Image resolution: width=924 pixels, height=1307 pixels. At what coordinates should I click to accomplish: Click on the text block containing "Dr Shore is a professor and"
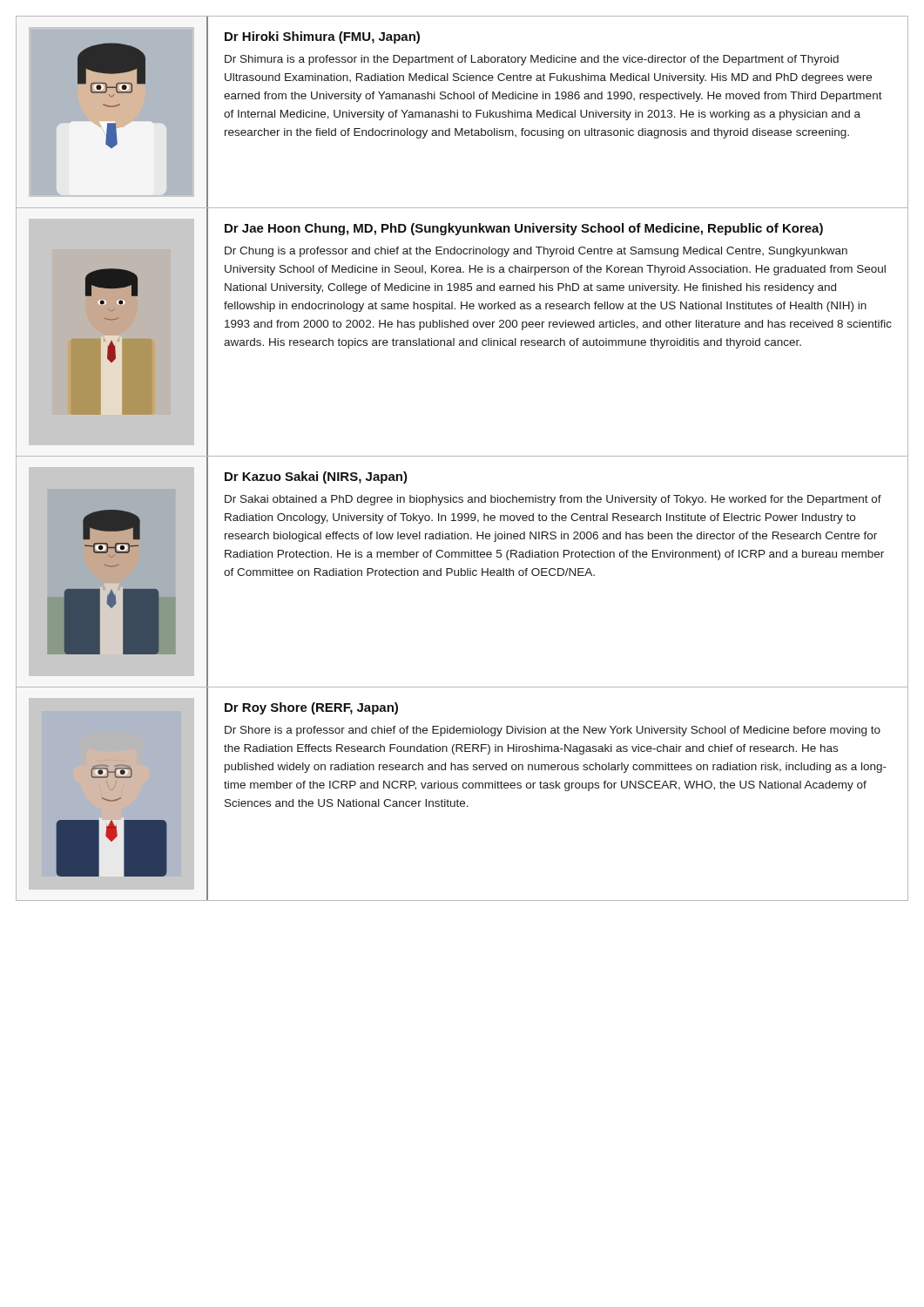pyautogui.click(x=555, y=766)
